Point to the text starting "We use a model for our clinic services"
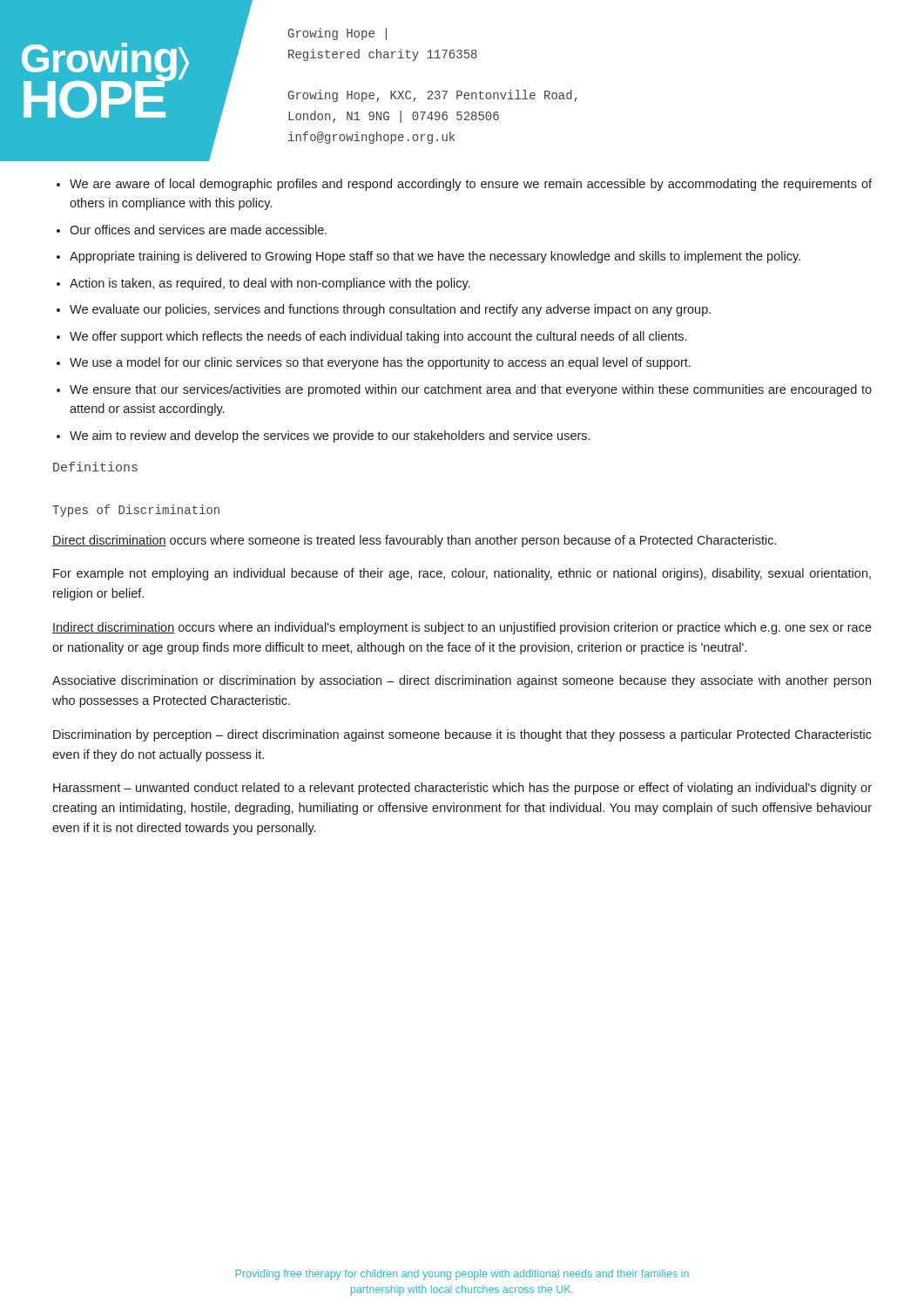The image size is (924, 1307). [x=381, y=363]
